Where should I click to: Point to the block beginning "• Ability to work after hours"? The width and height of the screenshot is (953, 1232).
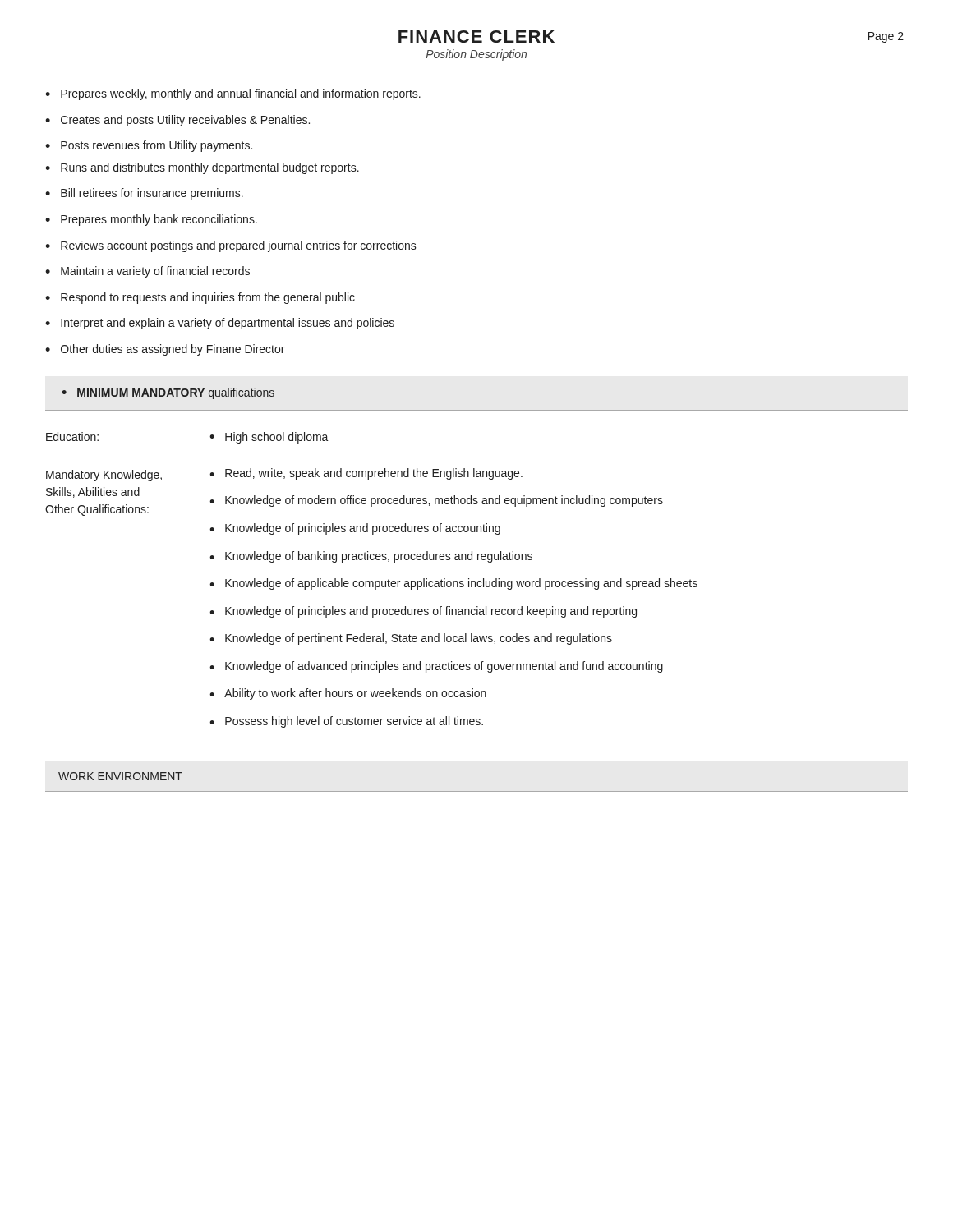(x=348, y=696)
